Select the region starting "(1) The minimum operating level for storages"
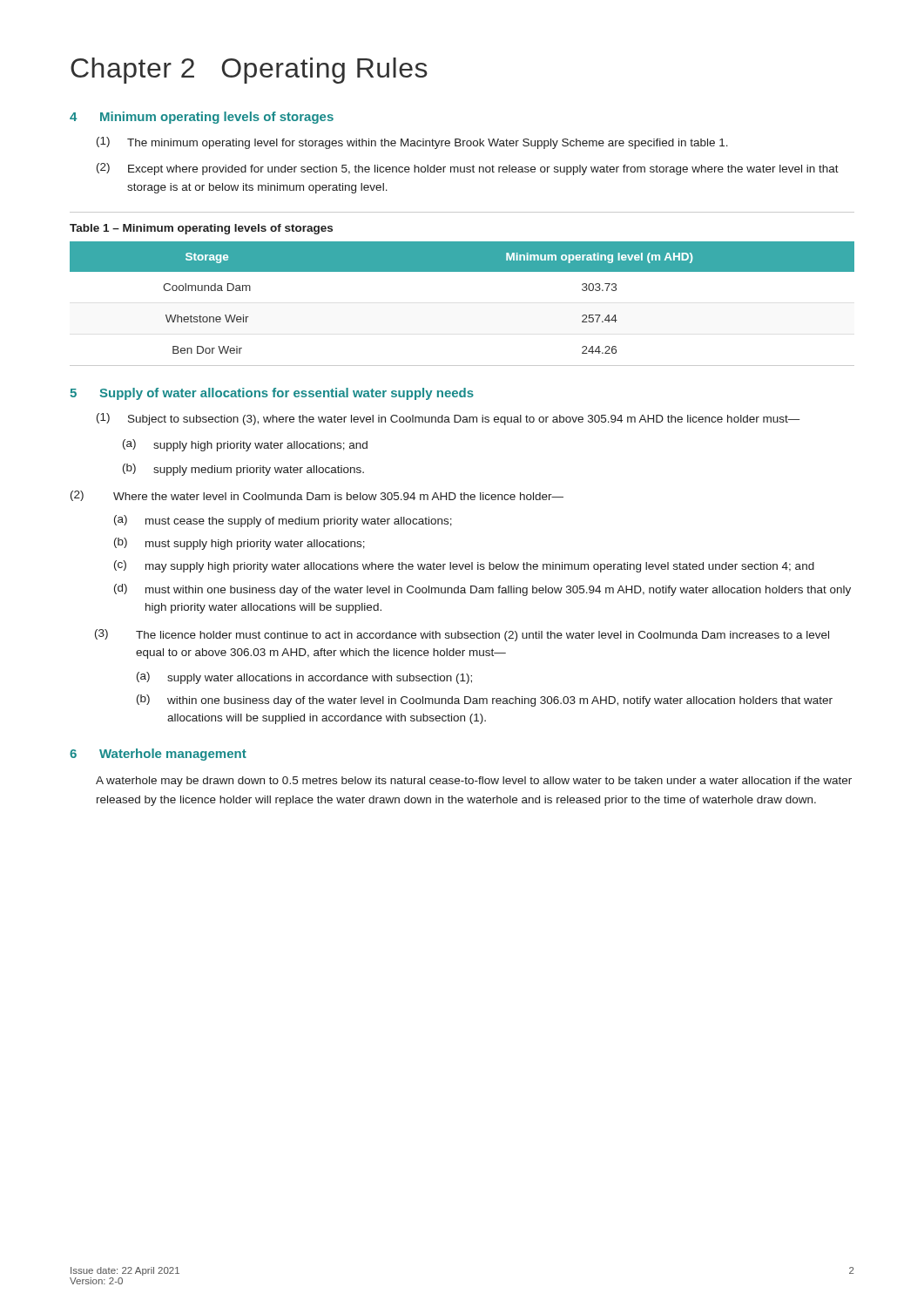924x1307 pixels. [x=475, y=143]
